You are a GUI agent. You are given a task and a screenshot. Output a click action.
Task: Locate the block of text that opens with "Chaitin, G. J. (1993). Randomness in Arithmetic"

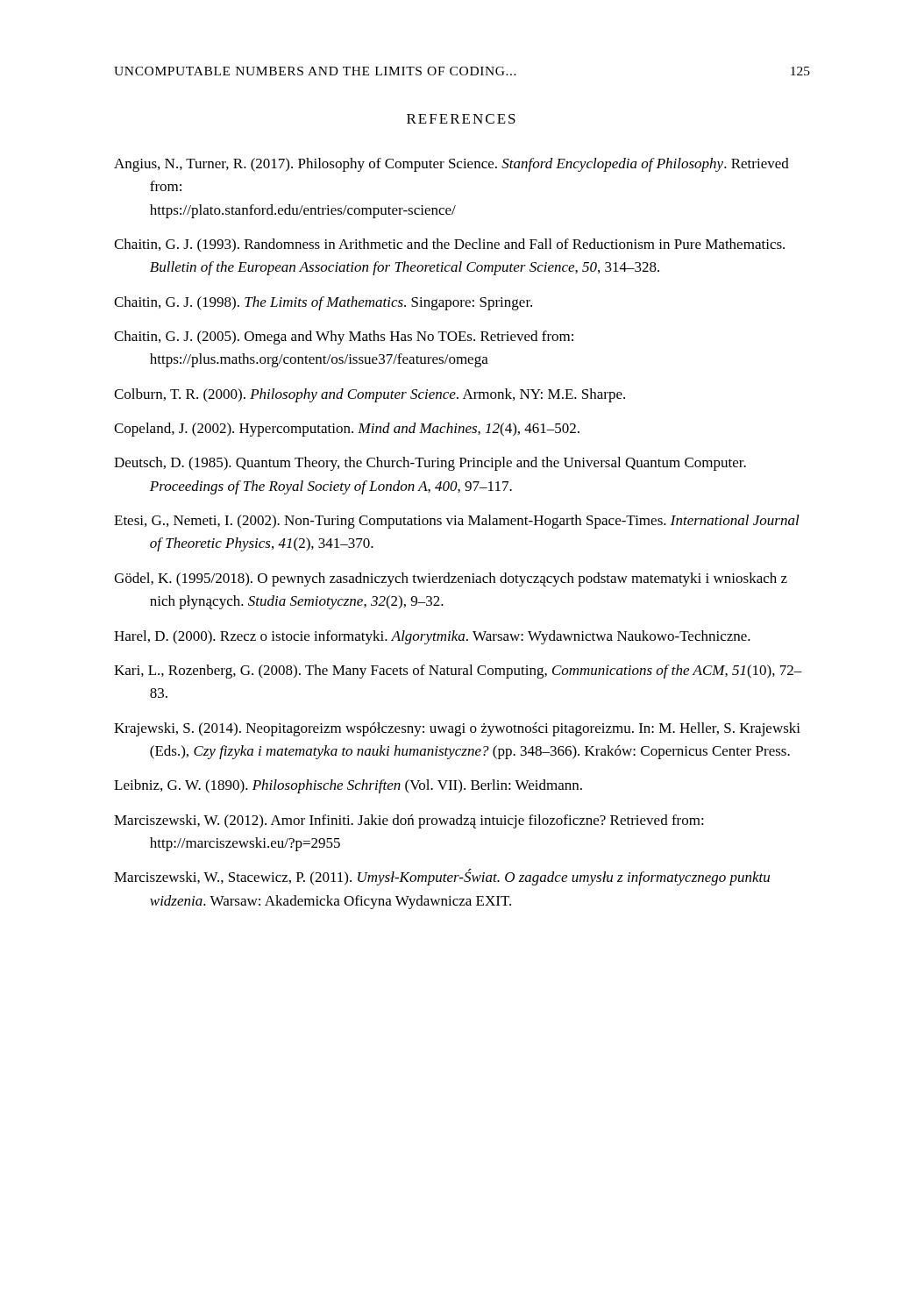click(x=450, y=256)
